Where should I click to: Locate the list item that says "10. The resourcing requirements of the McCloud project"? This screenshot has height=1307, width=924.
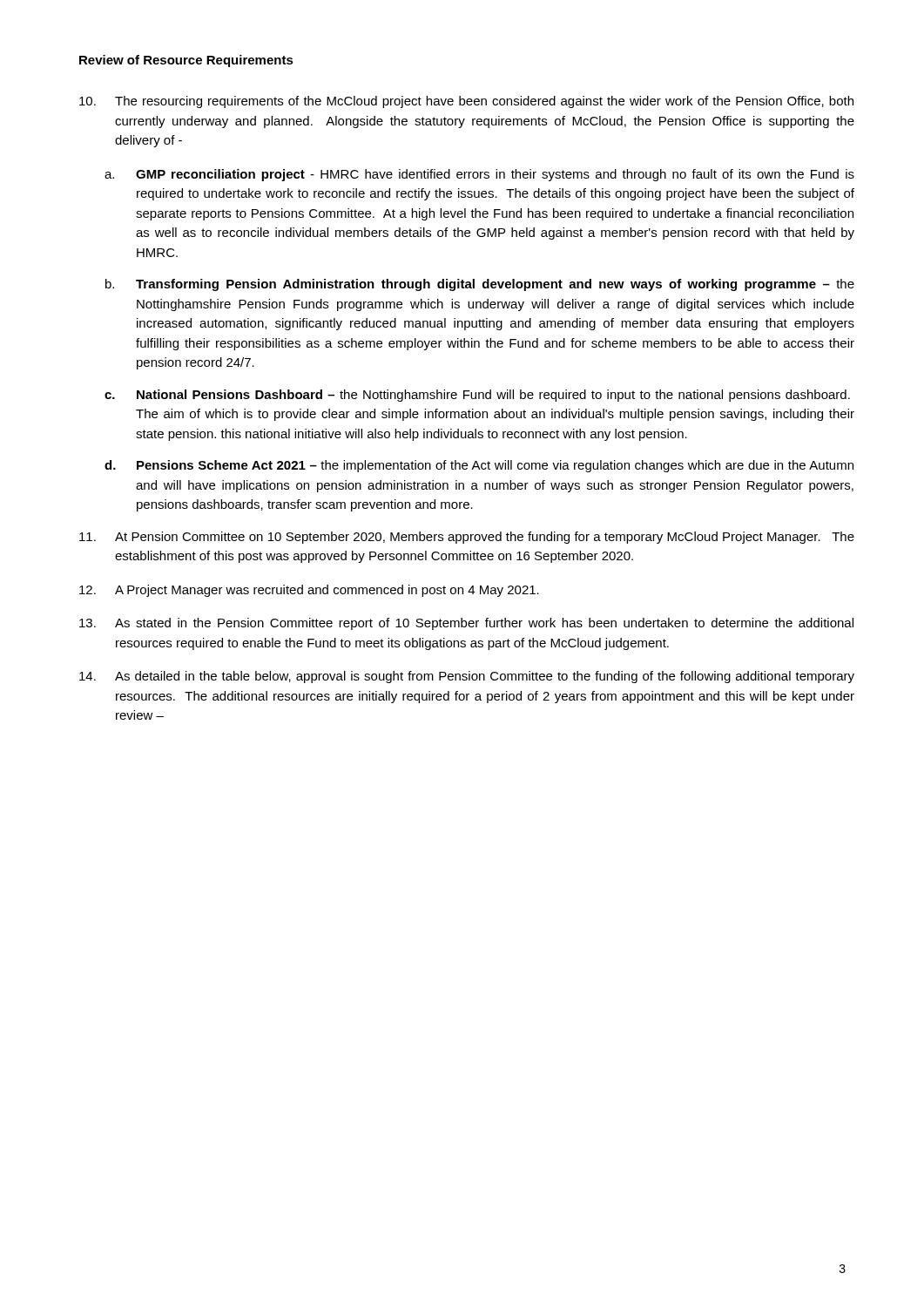pos(466,121)
